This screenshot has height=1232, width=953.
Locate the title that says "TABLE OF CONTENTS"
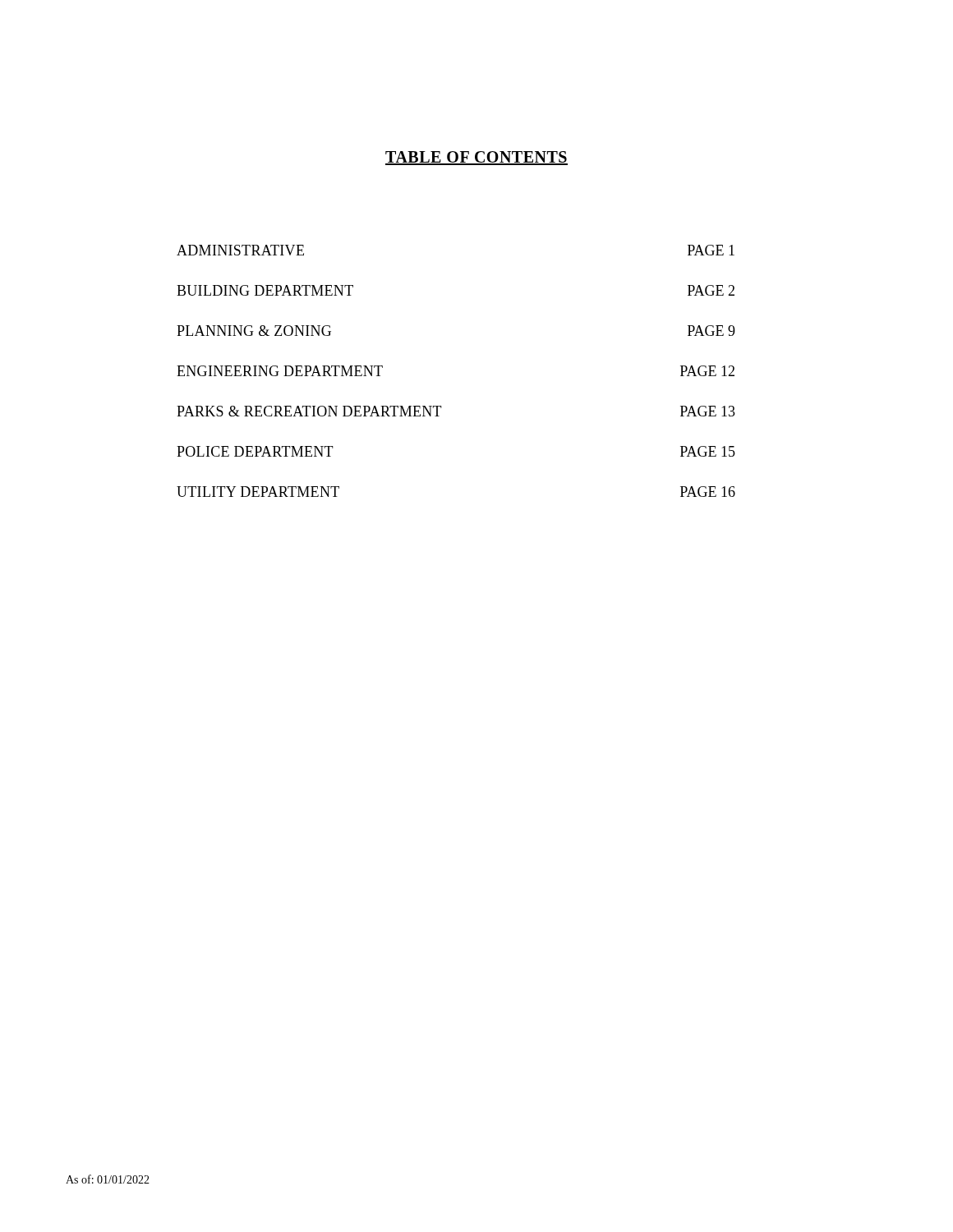476,157
